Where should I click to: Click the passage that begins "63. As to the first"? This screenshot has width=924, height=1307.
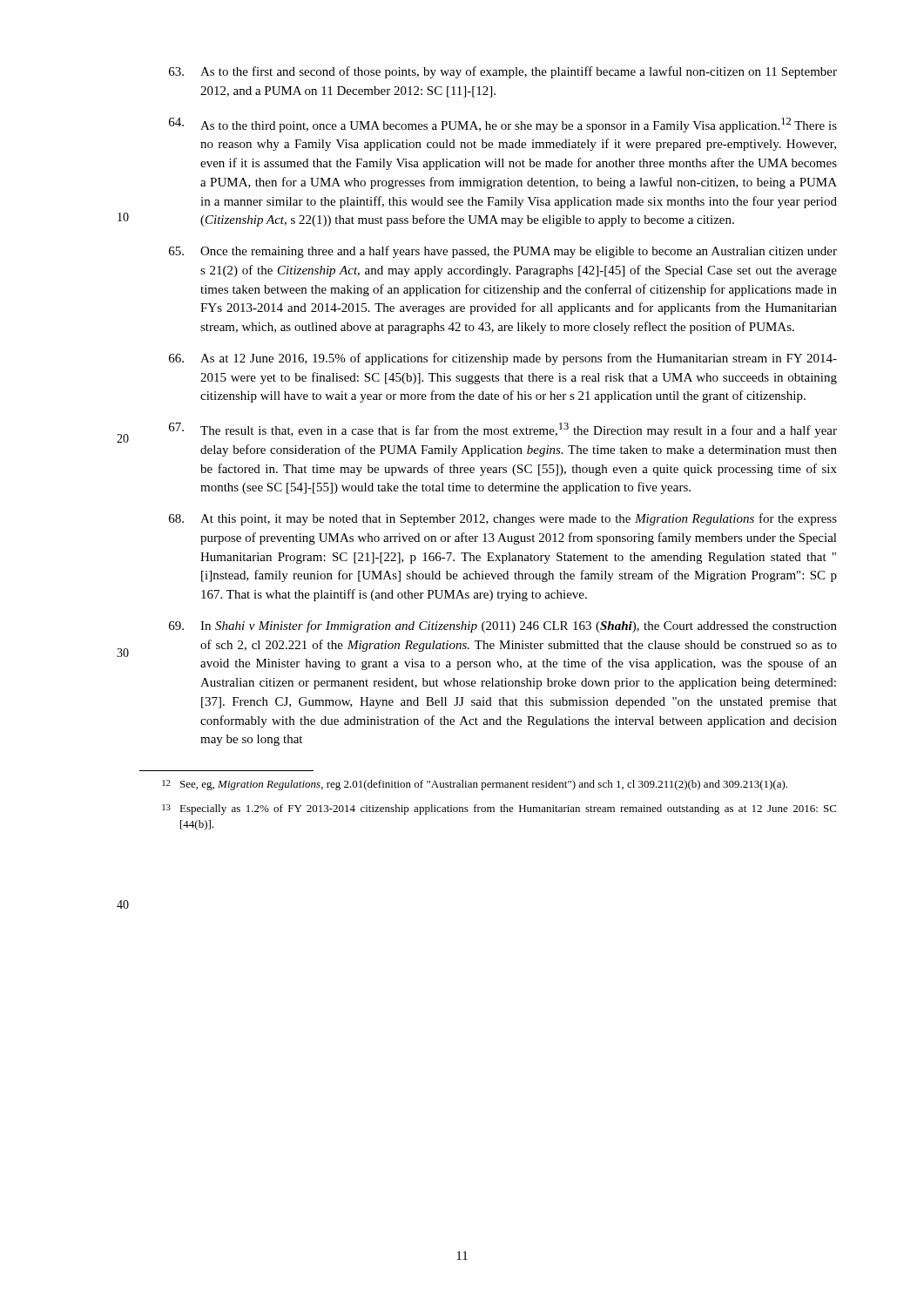coord(488,82)
